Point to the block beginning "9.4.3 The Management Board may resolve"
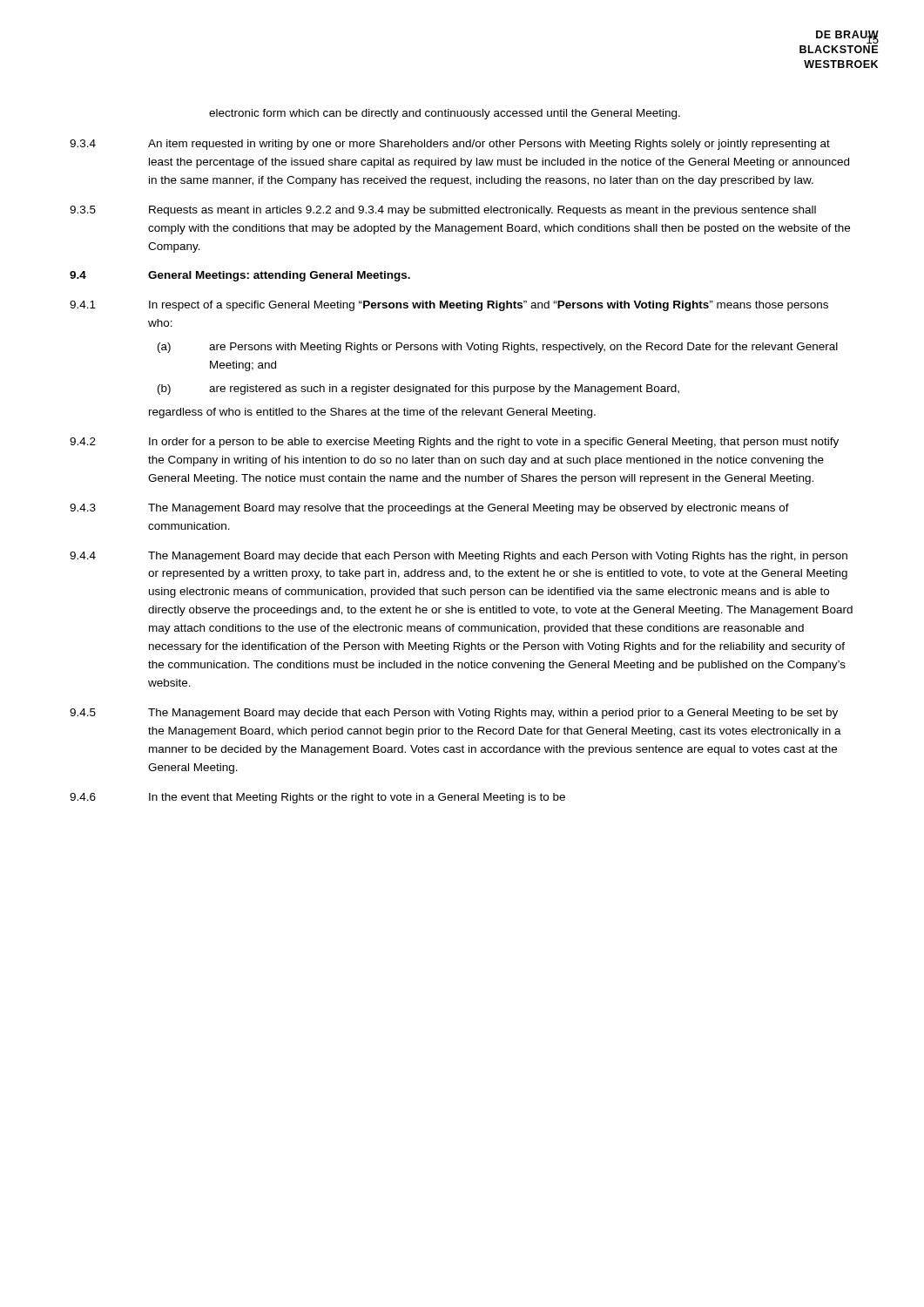924x1307 pixels. 462,517
